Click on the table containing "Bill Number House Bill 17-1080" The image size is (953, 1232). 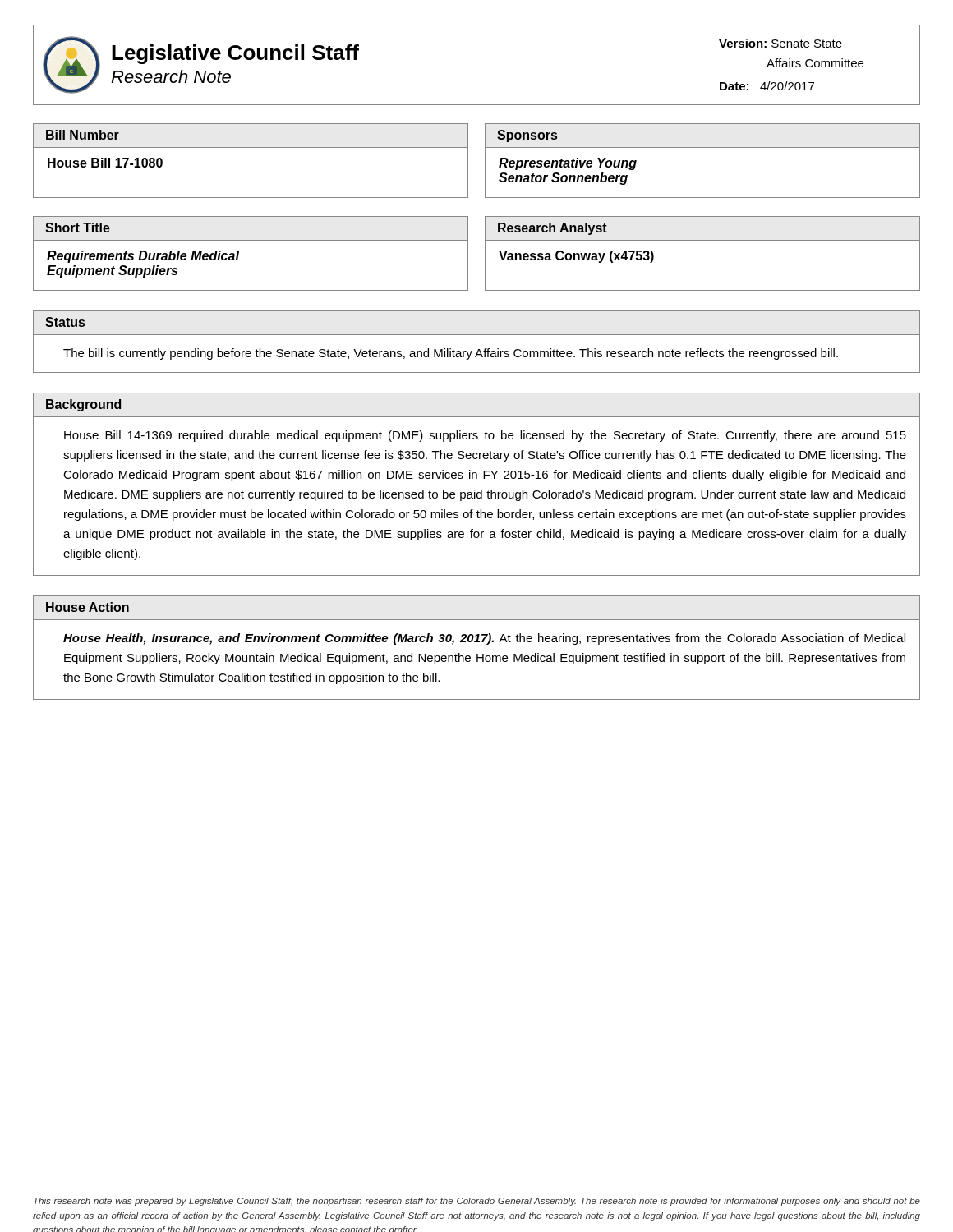pos(251,161)
